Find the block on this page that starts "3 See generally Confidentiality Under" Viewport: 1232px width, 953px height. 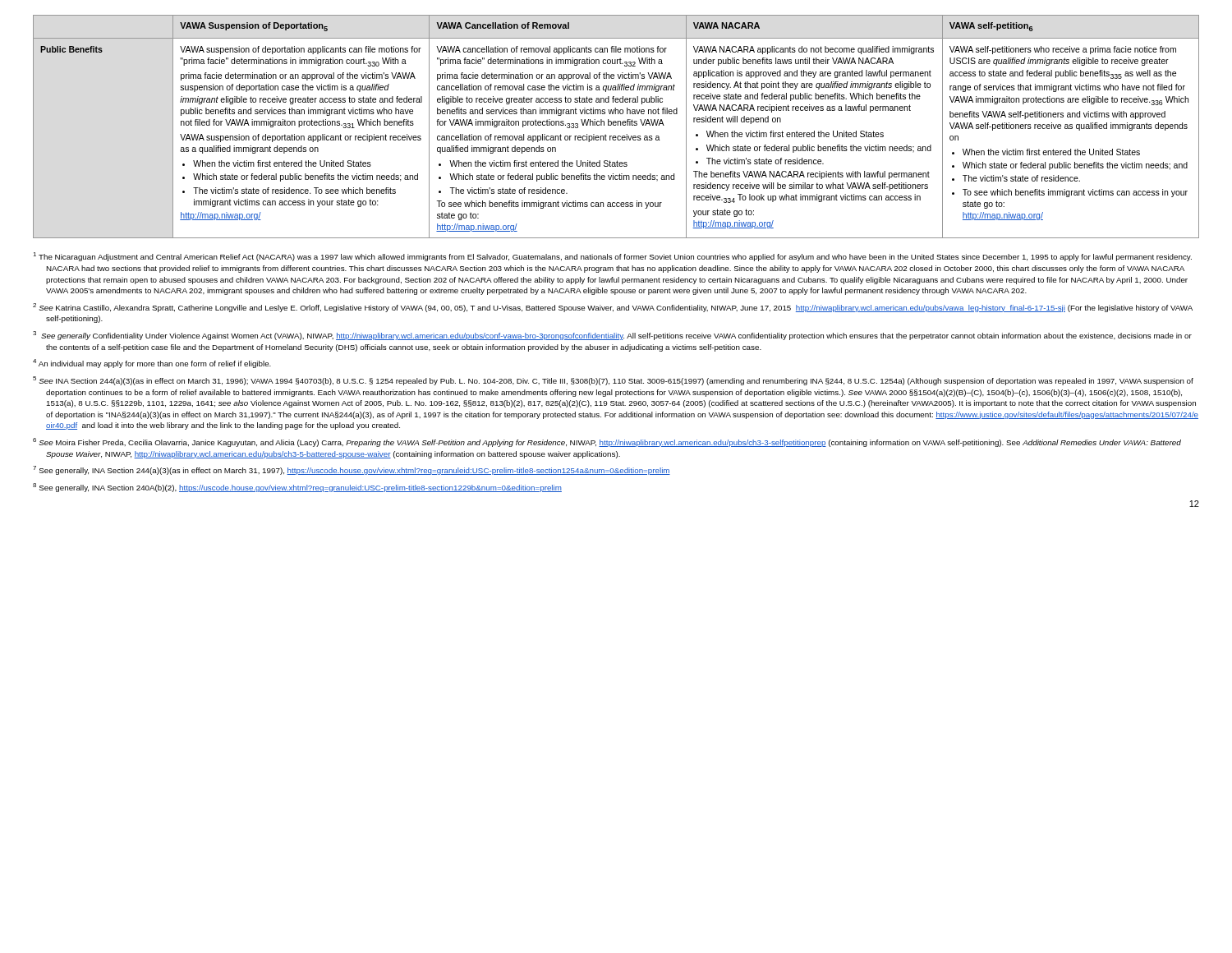click(x=612, y=340)
